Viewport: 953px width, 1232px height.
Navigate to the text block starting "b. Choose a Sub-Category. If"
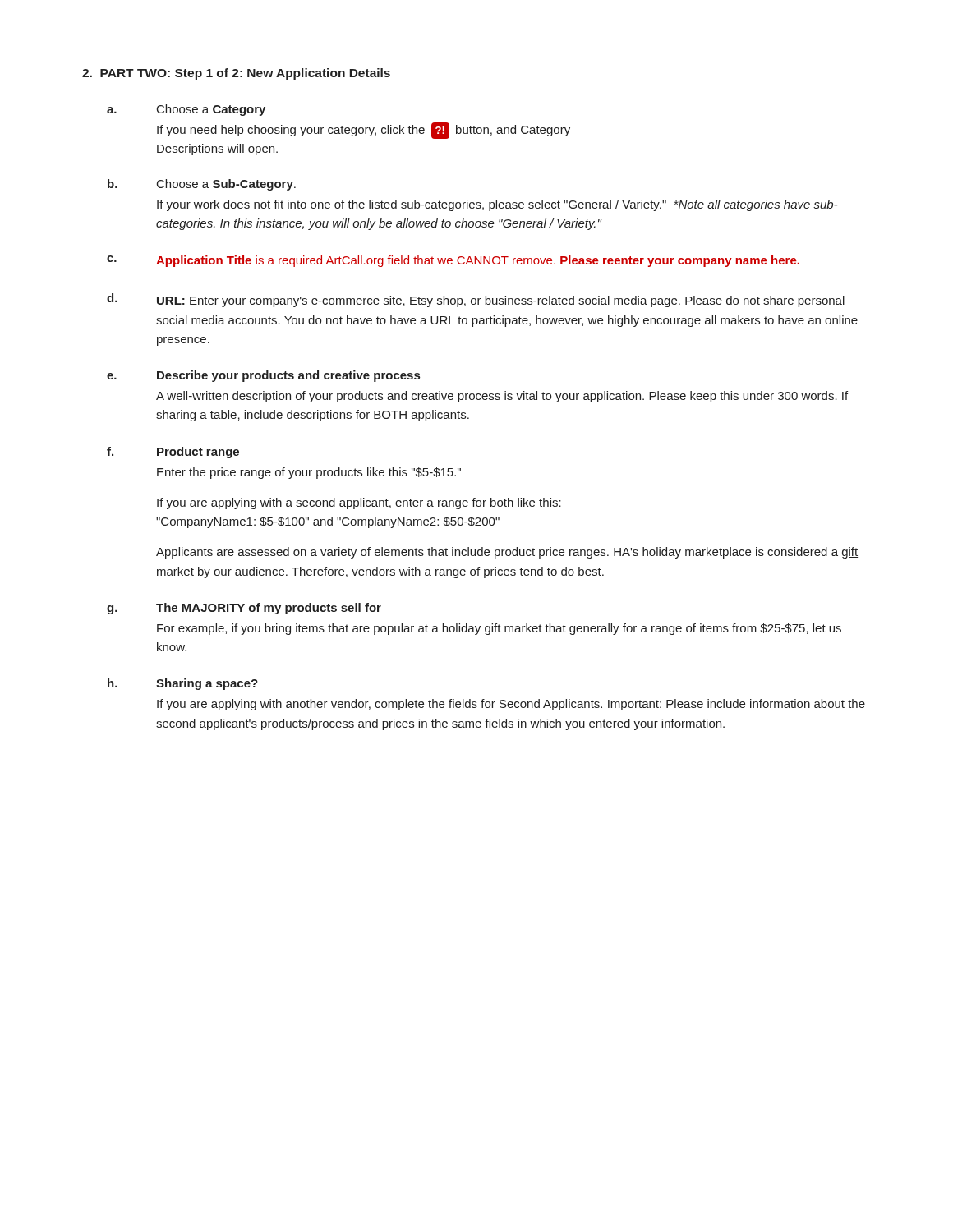[x=489, y=204]
